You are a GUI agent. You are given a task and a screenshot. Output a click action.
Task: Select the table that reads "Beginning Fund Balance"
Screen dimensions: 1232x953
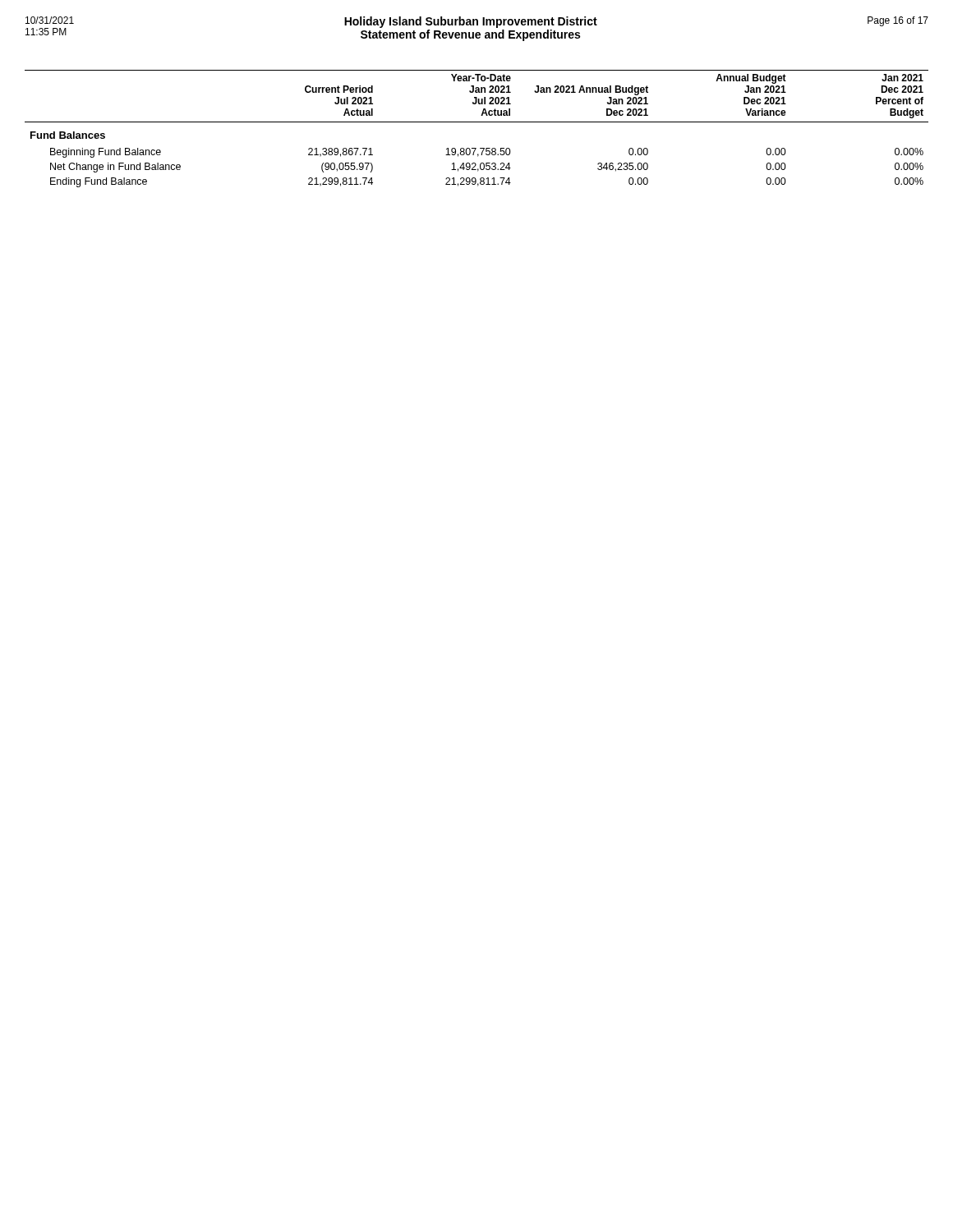(476, 129)
